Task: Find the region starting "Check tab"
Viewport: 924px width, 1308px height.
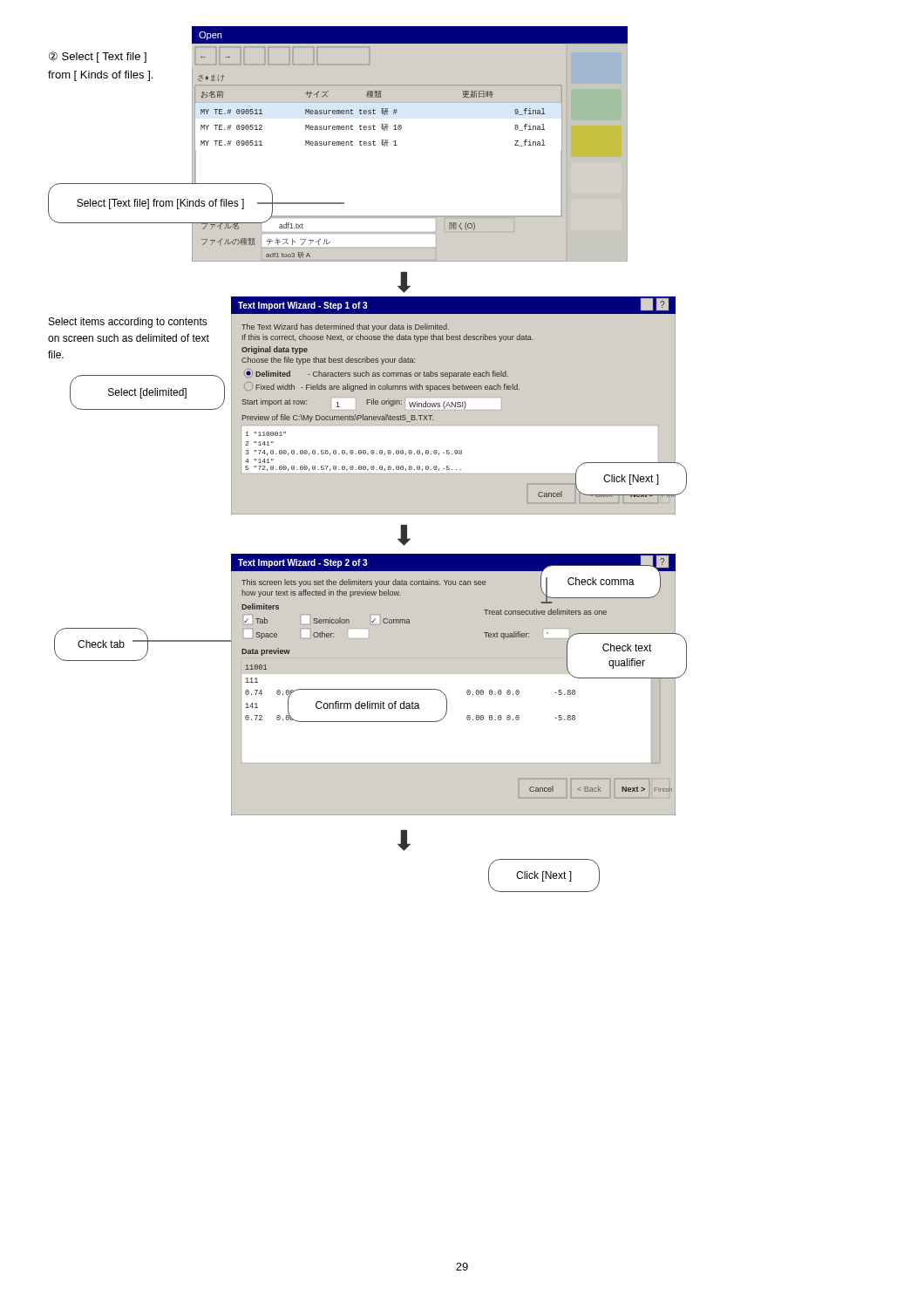Action: pyautogui.click(x=101, y=644)
